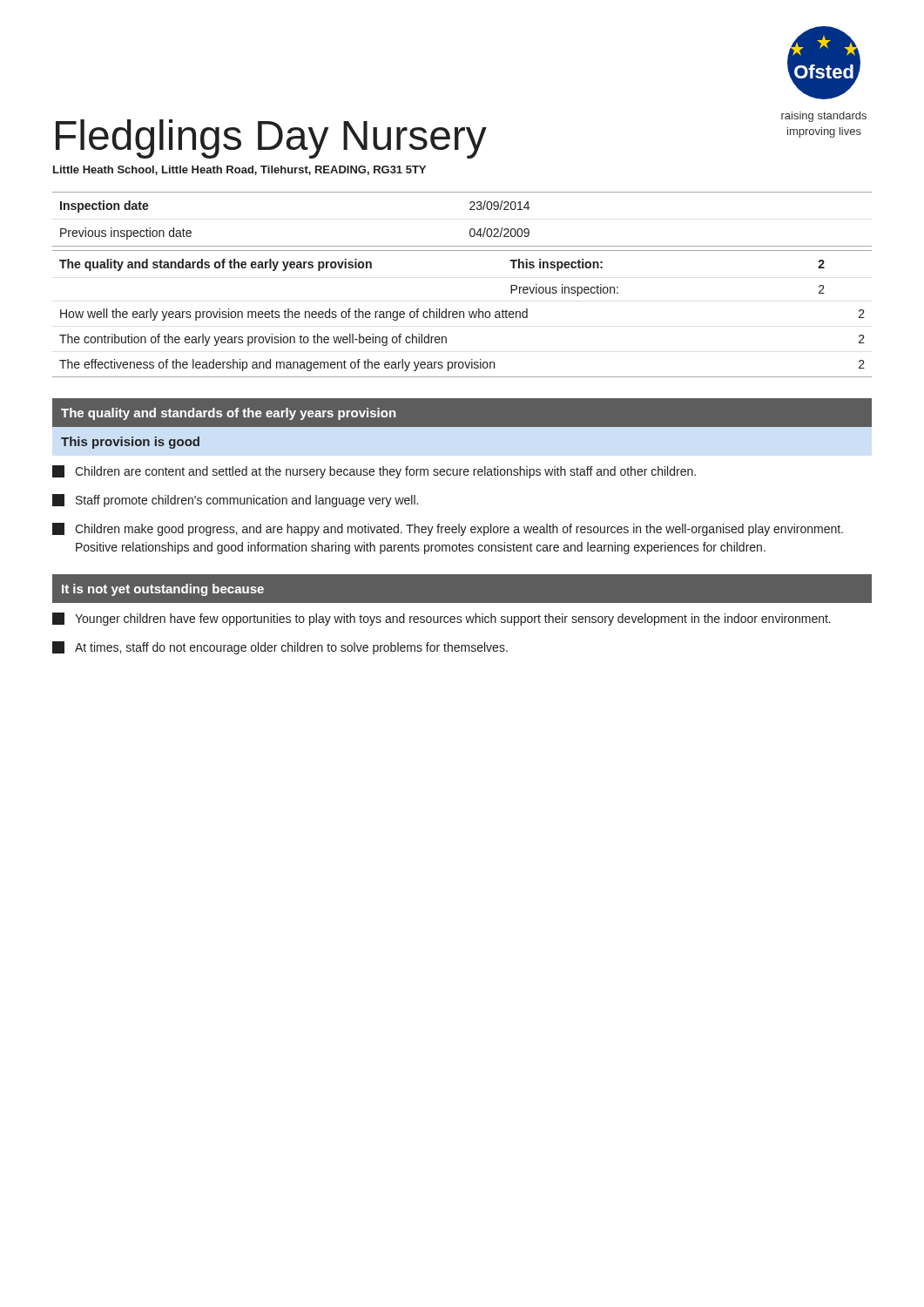924x1307 pixels.
Task: Locate the section header that opens with "This provision is"
Action: 131,441
